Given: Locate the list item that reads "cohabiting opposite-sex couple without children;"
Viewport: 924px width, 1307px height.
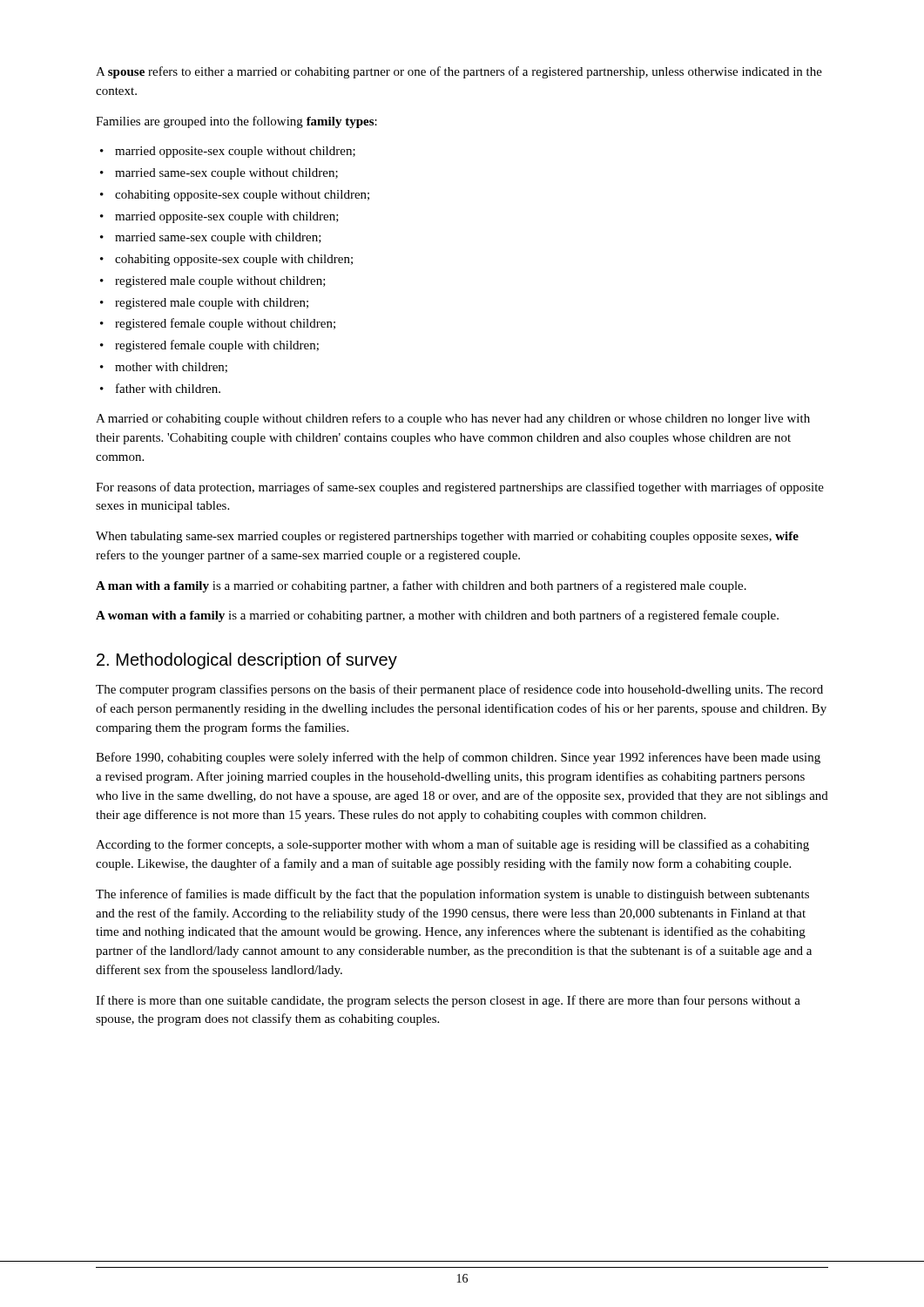Looking at the screenshot, I should [x=243, y=194].
